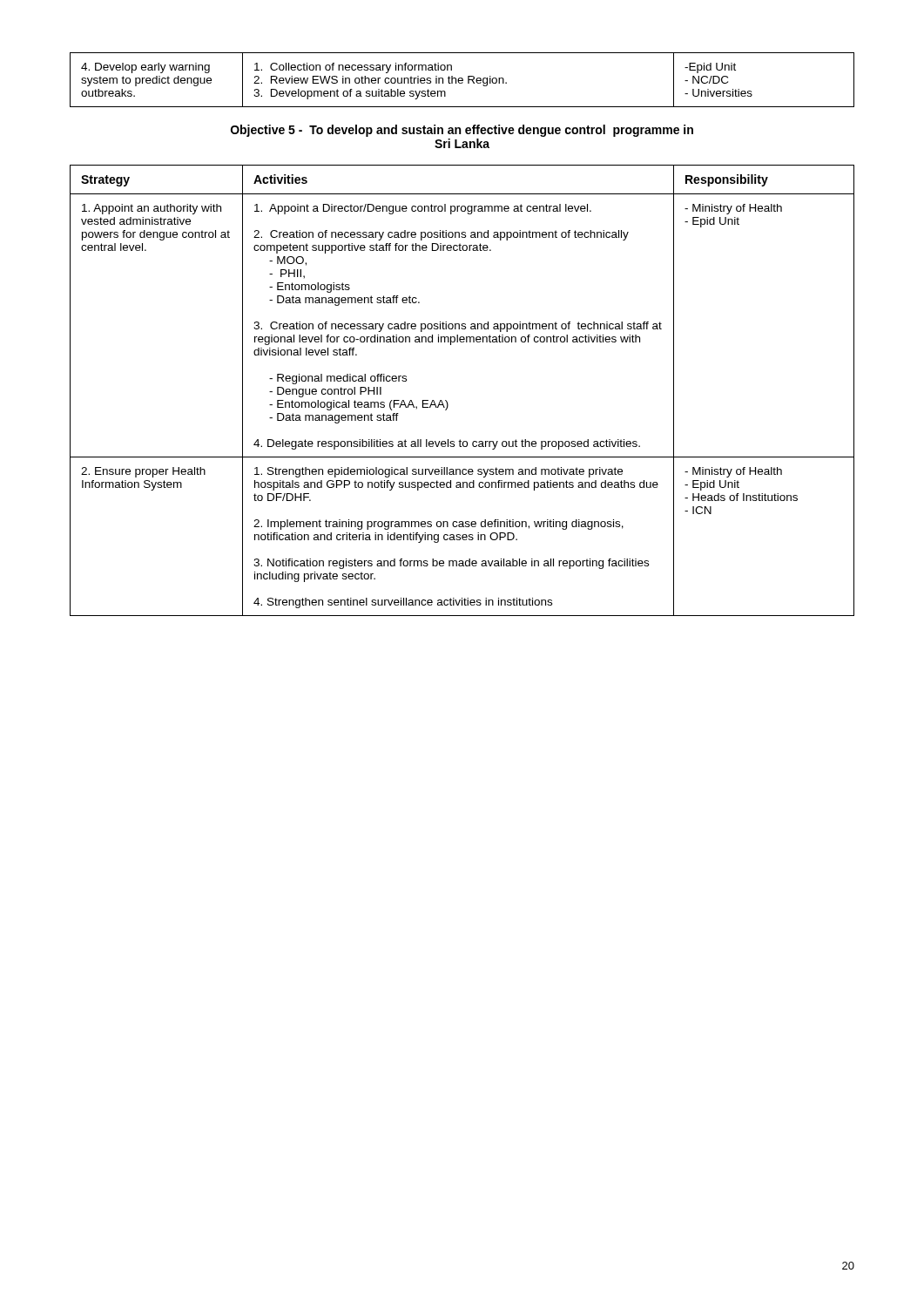Viewport: 924px width, 1307px height.
Task: Select the table that reads "1. Appoint an authority with"
Action: pos(462,390)
